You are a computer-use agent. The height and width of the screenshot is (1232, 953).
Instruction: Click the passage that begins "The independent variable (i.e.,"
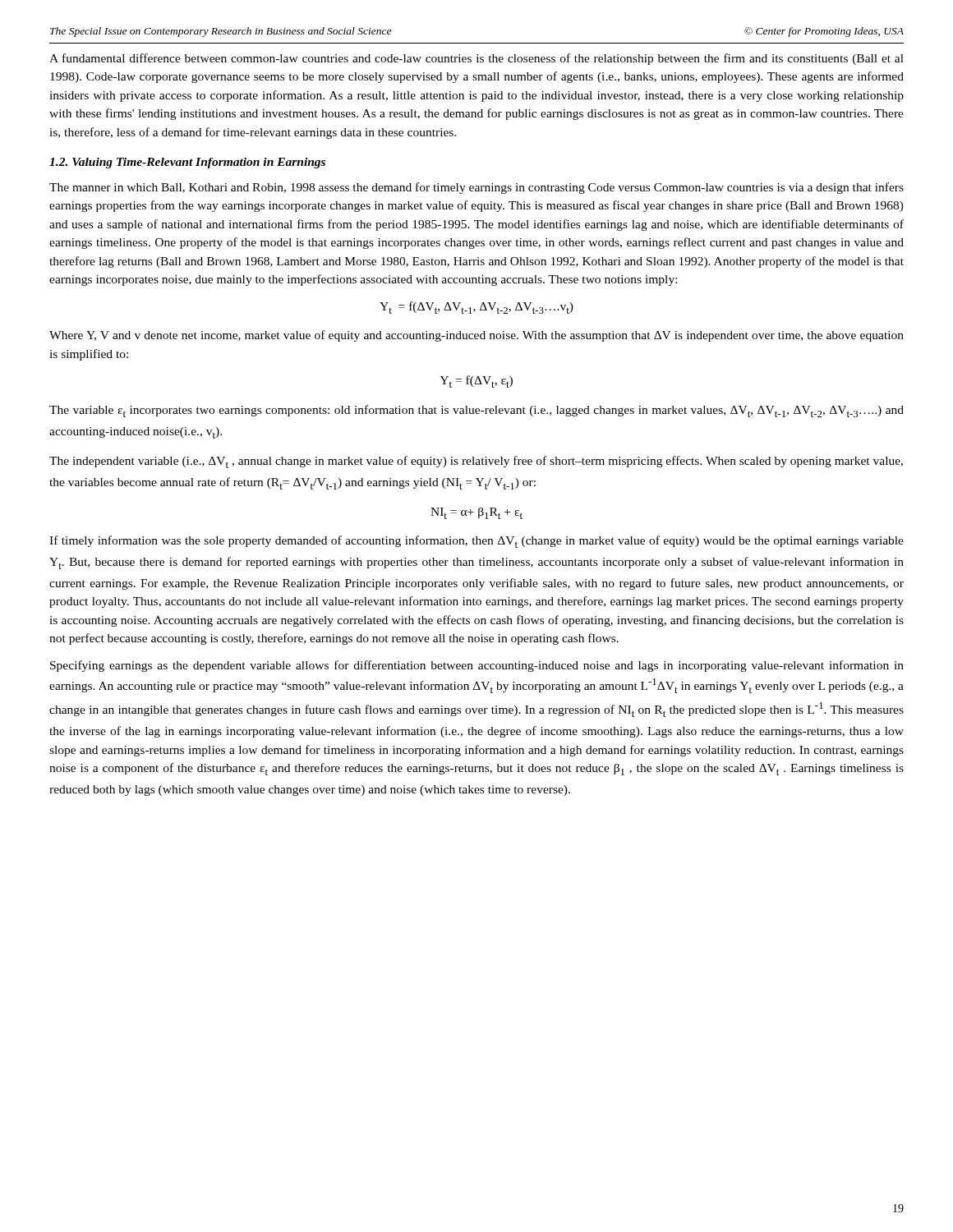point(476,473)
